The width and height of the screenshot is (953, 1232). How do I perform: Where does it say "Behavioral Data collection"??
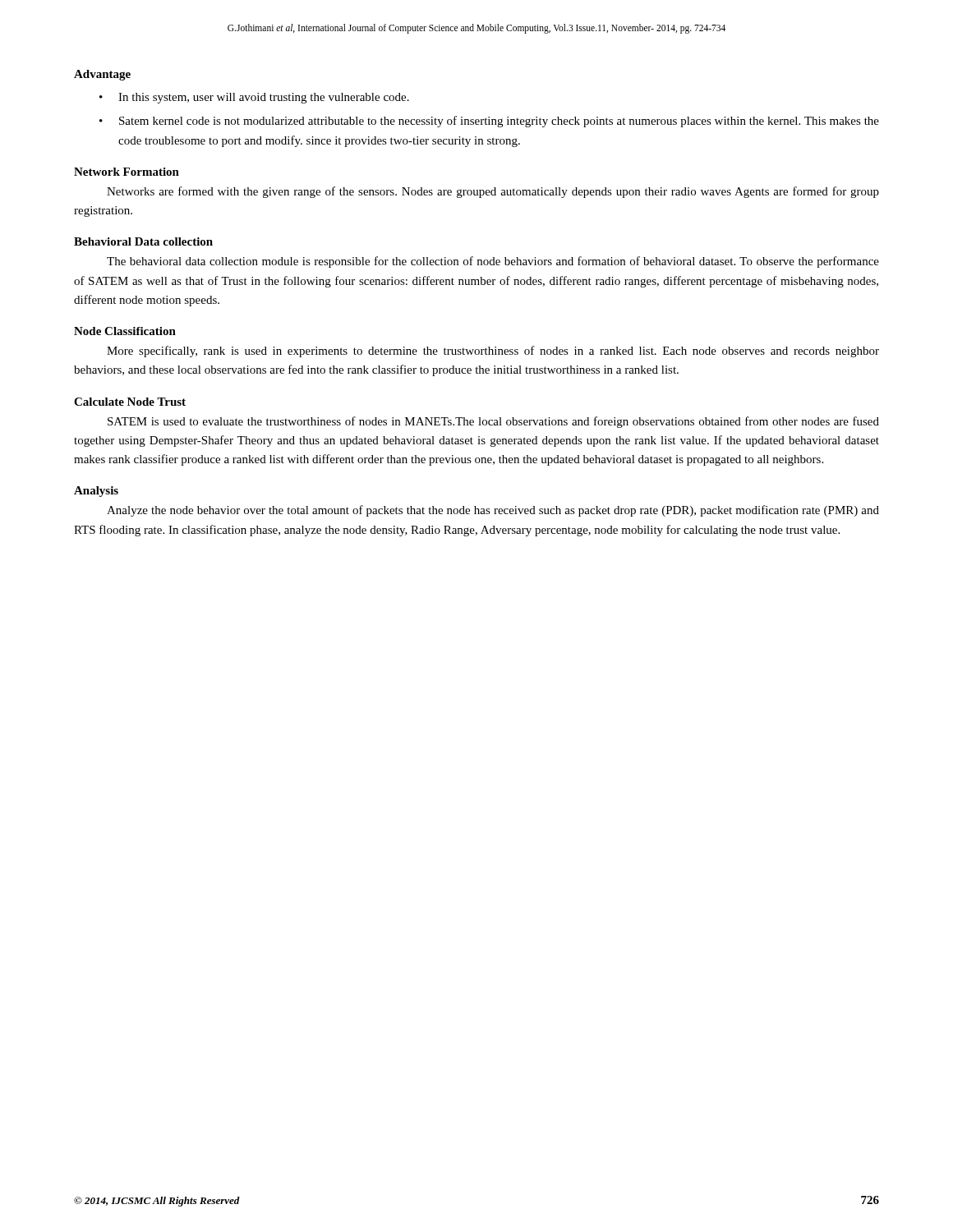click(x=143, y=242)
